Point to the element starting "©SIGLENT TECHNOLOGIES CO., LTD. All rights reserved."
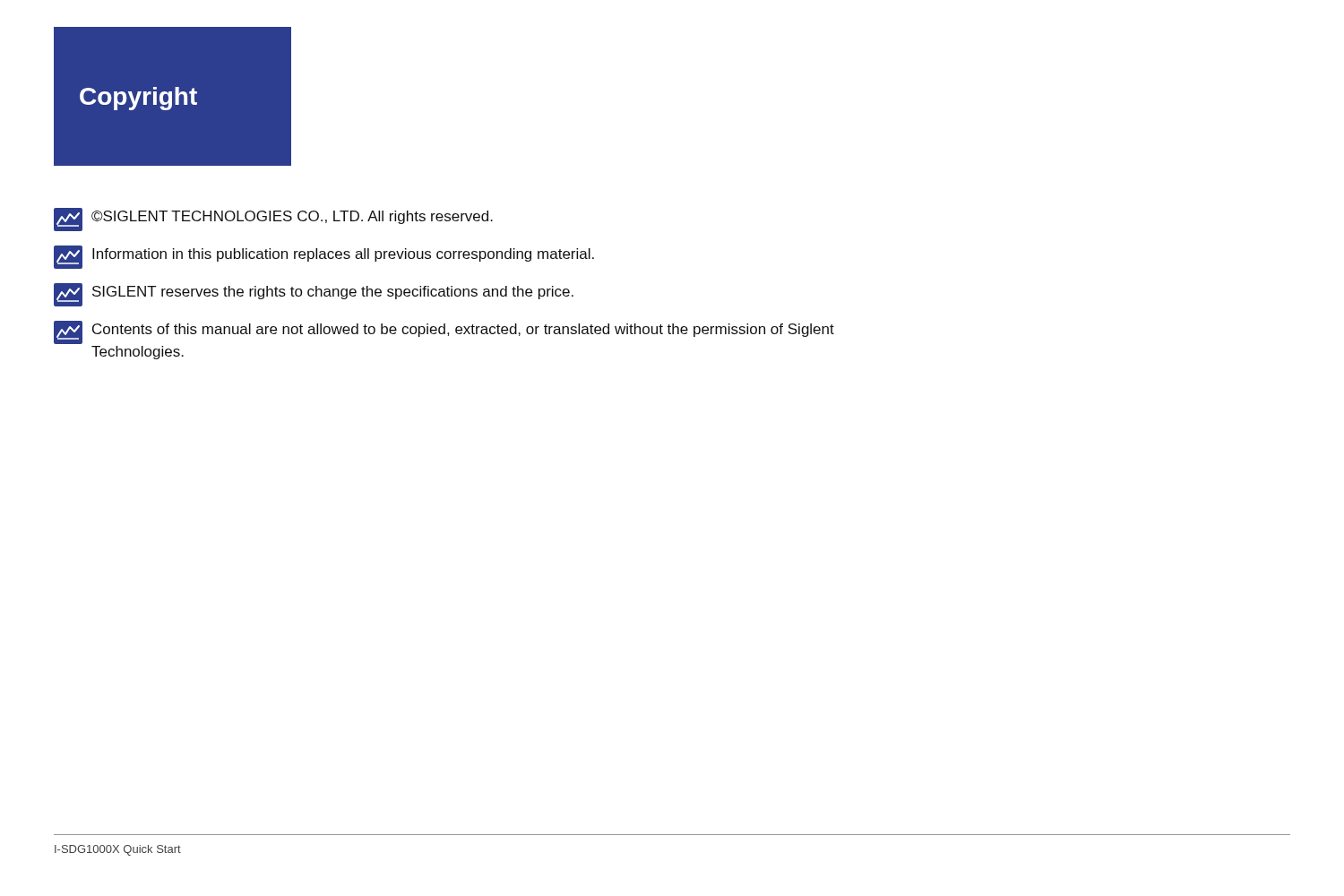The image size is (1344, 896). point(274,220)
